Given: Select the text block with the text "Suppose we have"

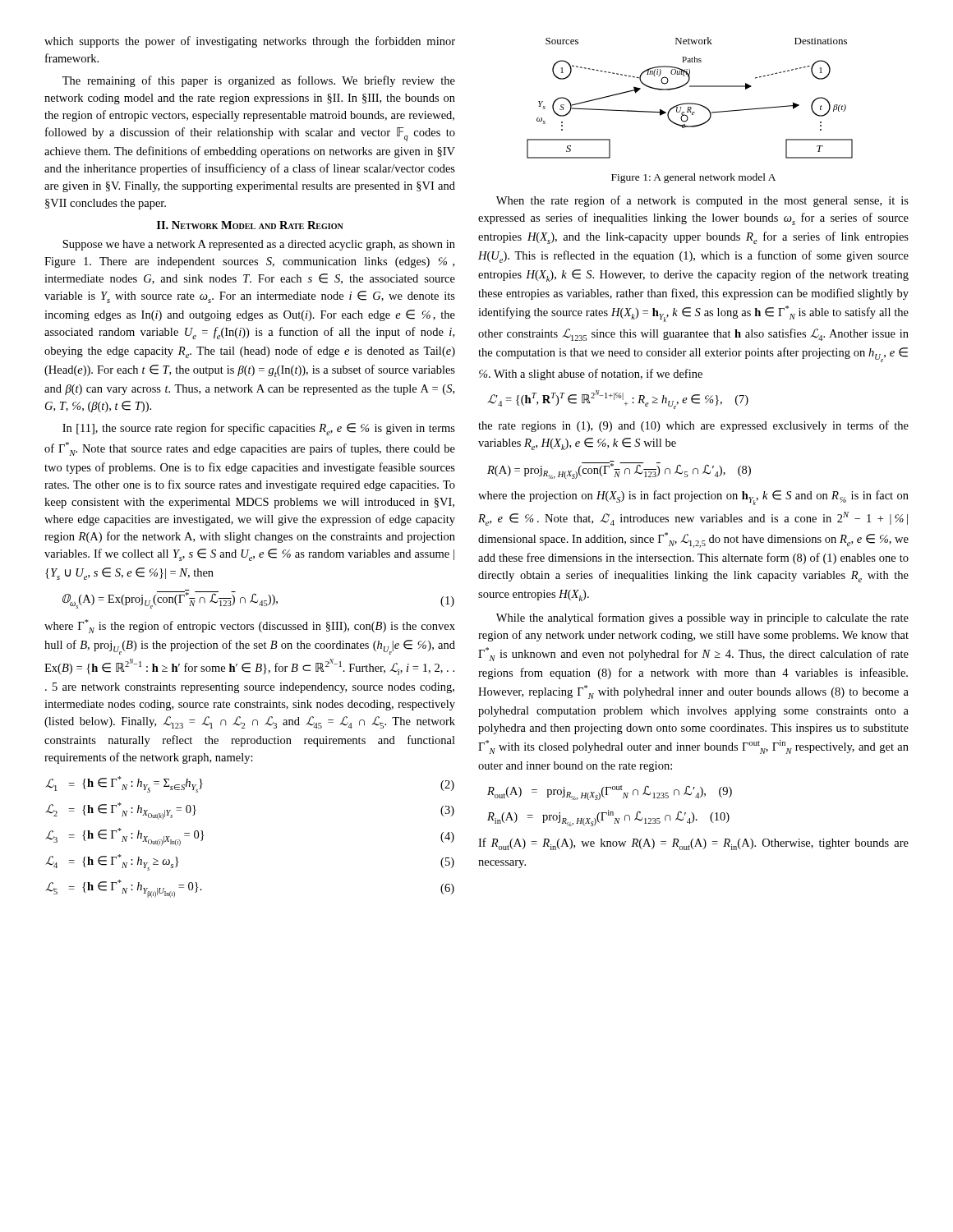Looking at the screenshot, I should [x=259, y=245].
